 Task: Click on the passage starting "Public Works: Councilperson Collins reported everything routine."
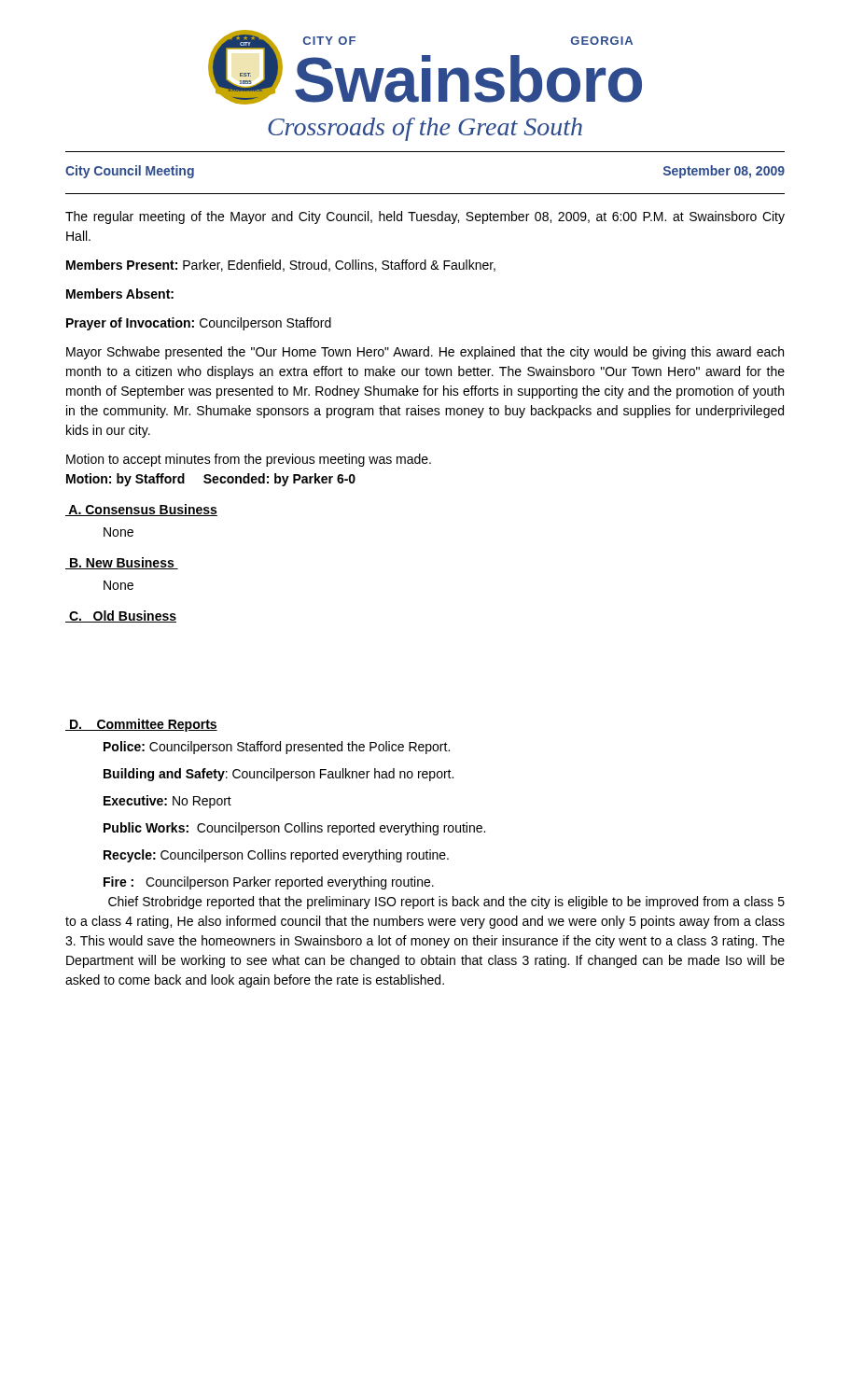(x=295, y=828)
